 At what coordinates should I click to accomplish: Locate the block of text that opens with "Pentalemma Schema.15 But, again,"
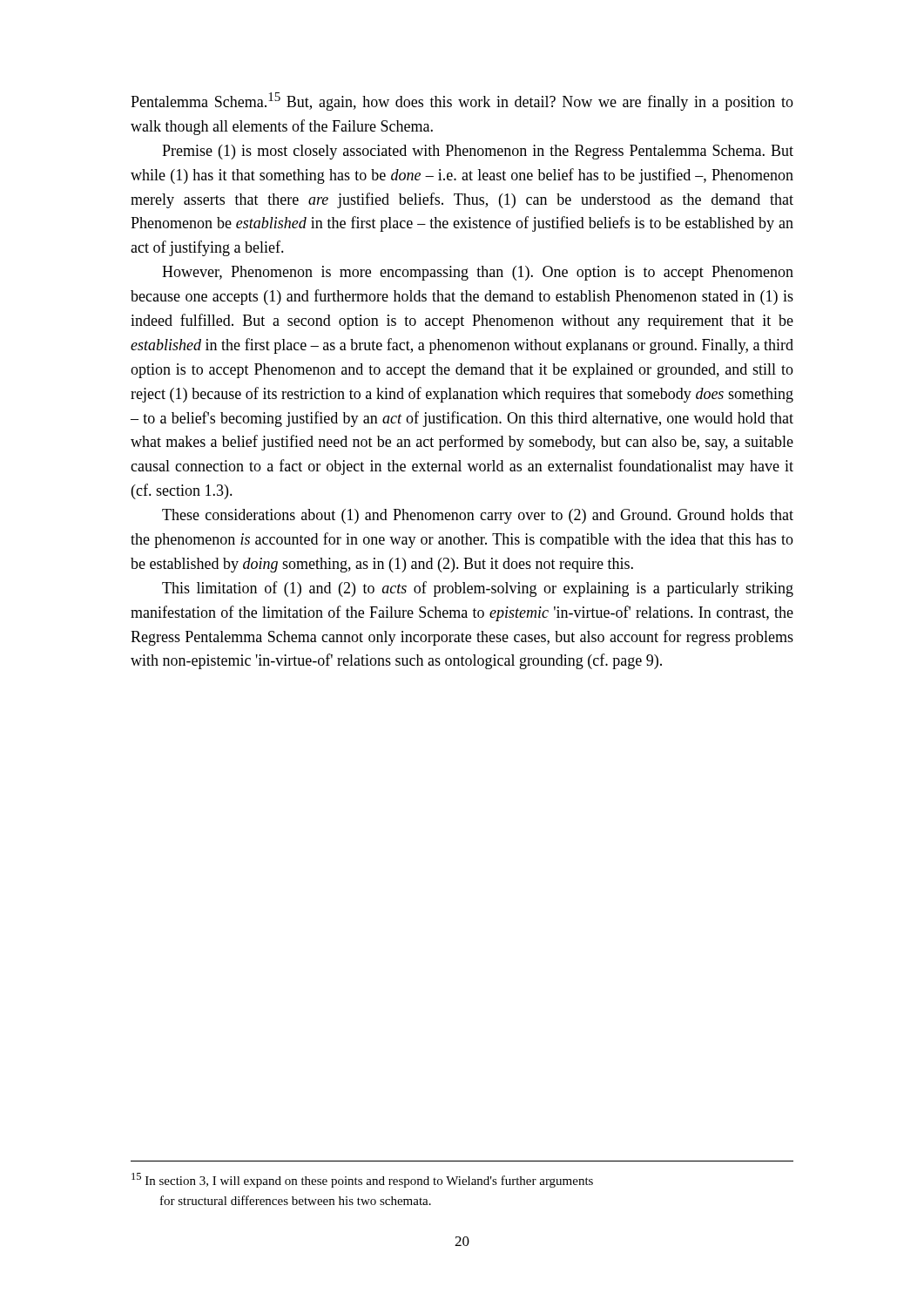click(x=462, y=381)
